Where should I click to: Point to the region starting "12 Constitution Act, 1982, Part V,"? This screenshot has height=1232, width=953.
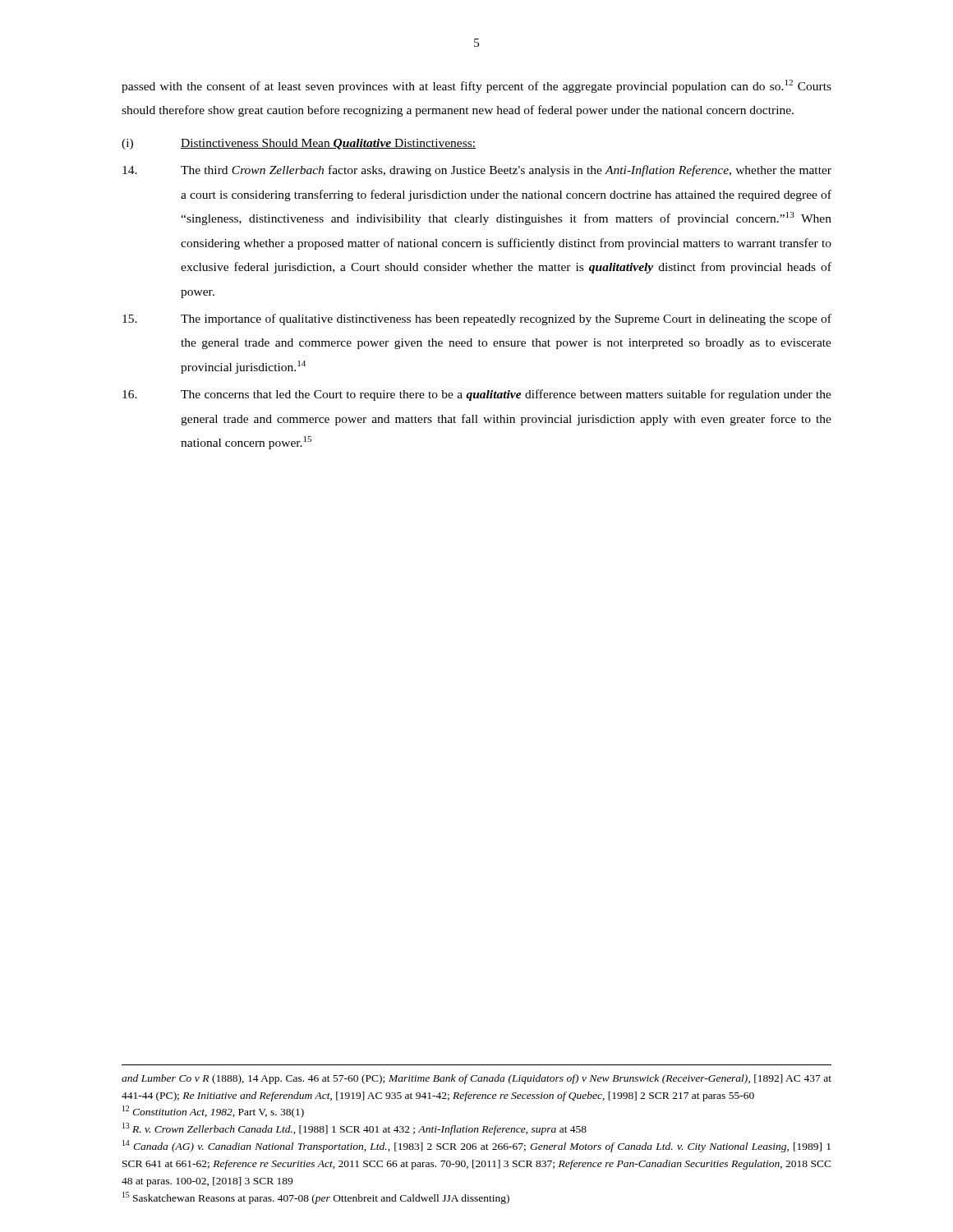[213, 1111]
